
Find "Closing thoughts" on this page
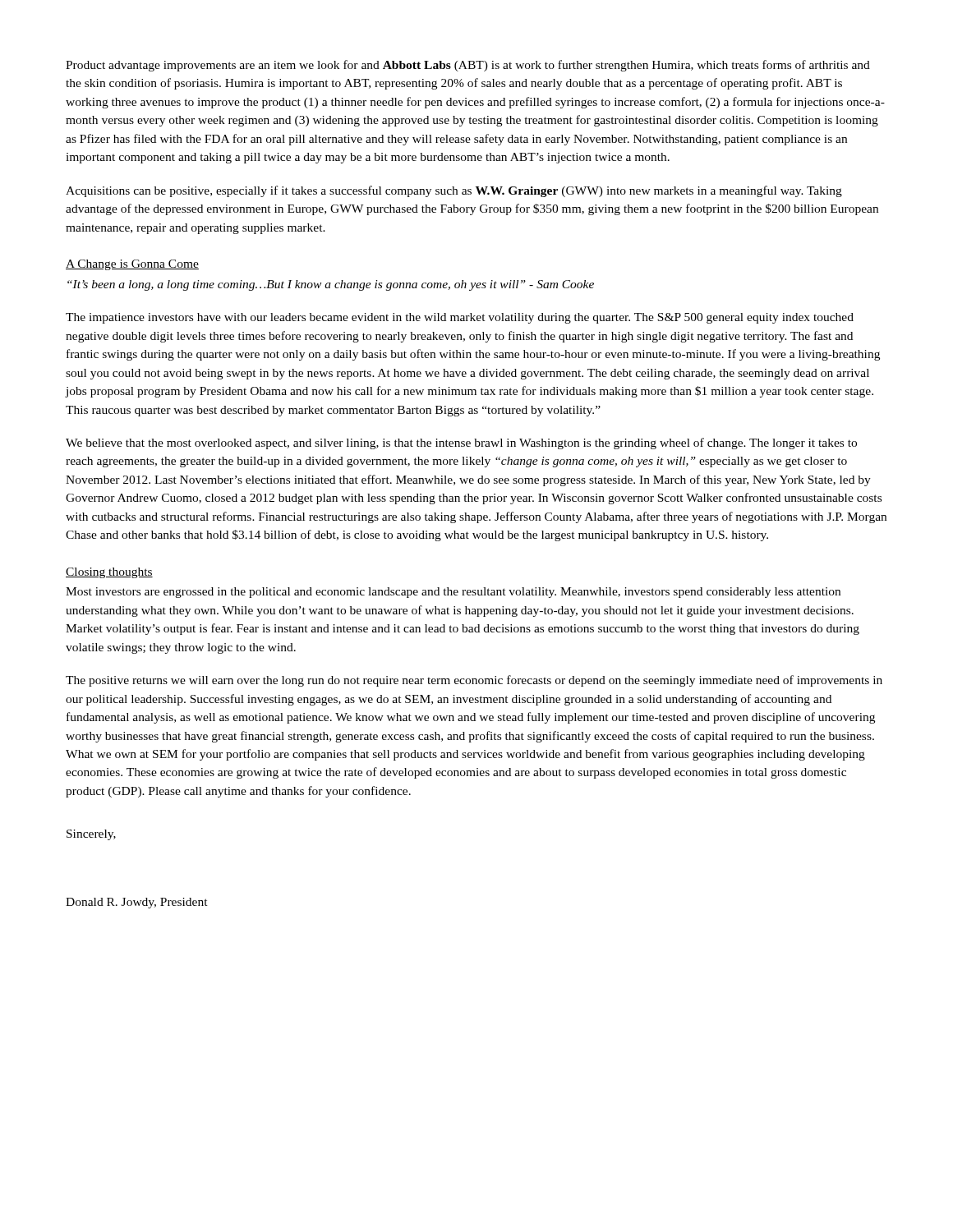[x=109, y=571]
